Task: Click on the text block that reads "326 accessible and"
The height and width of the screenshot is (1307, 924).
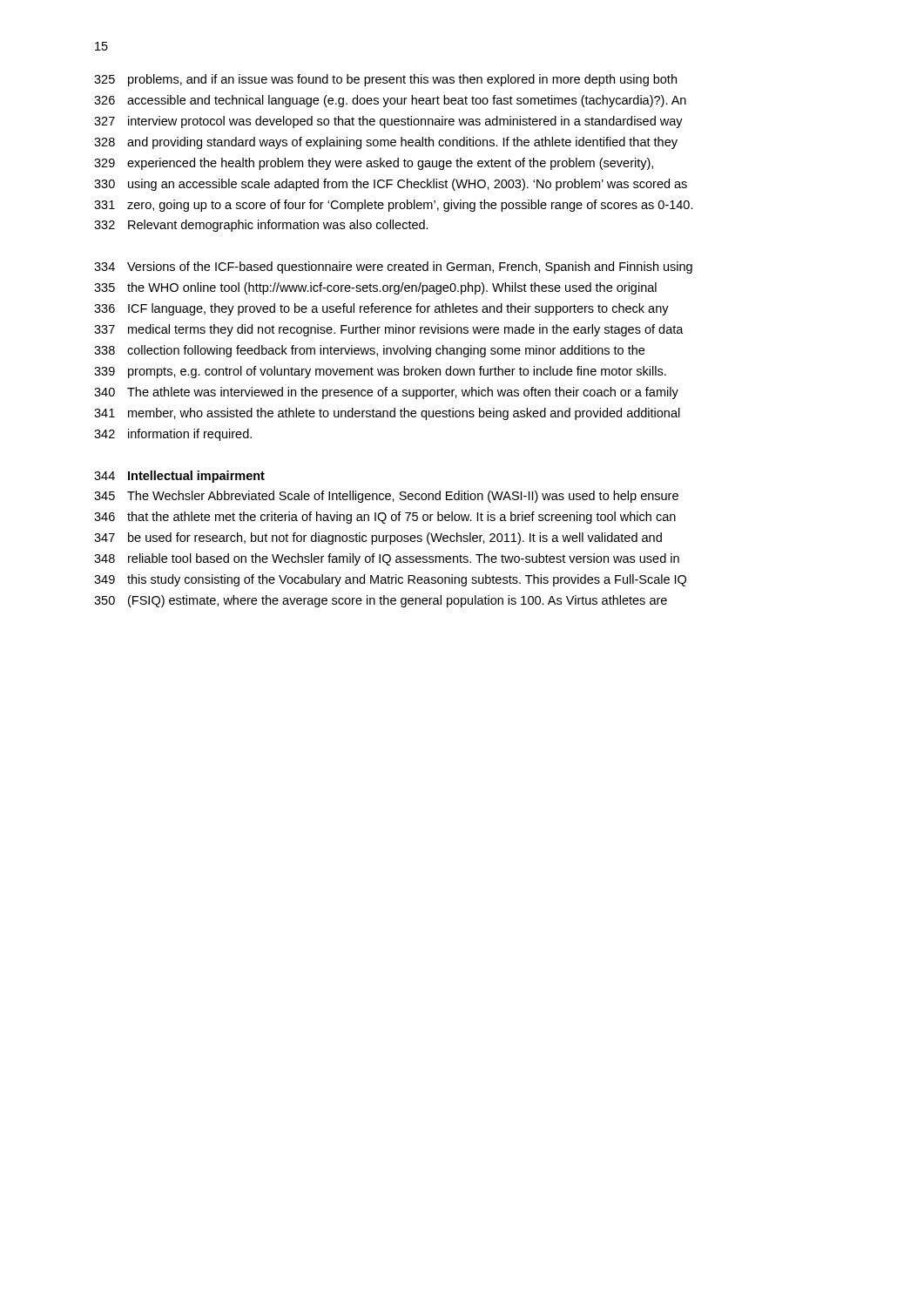Action: [462, 101]
